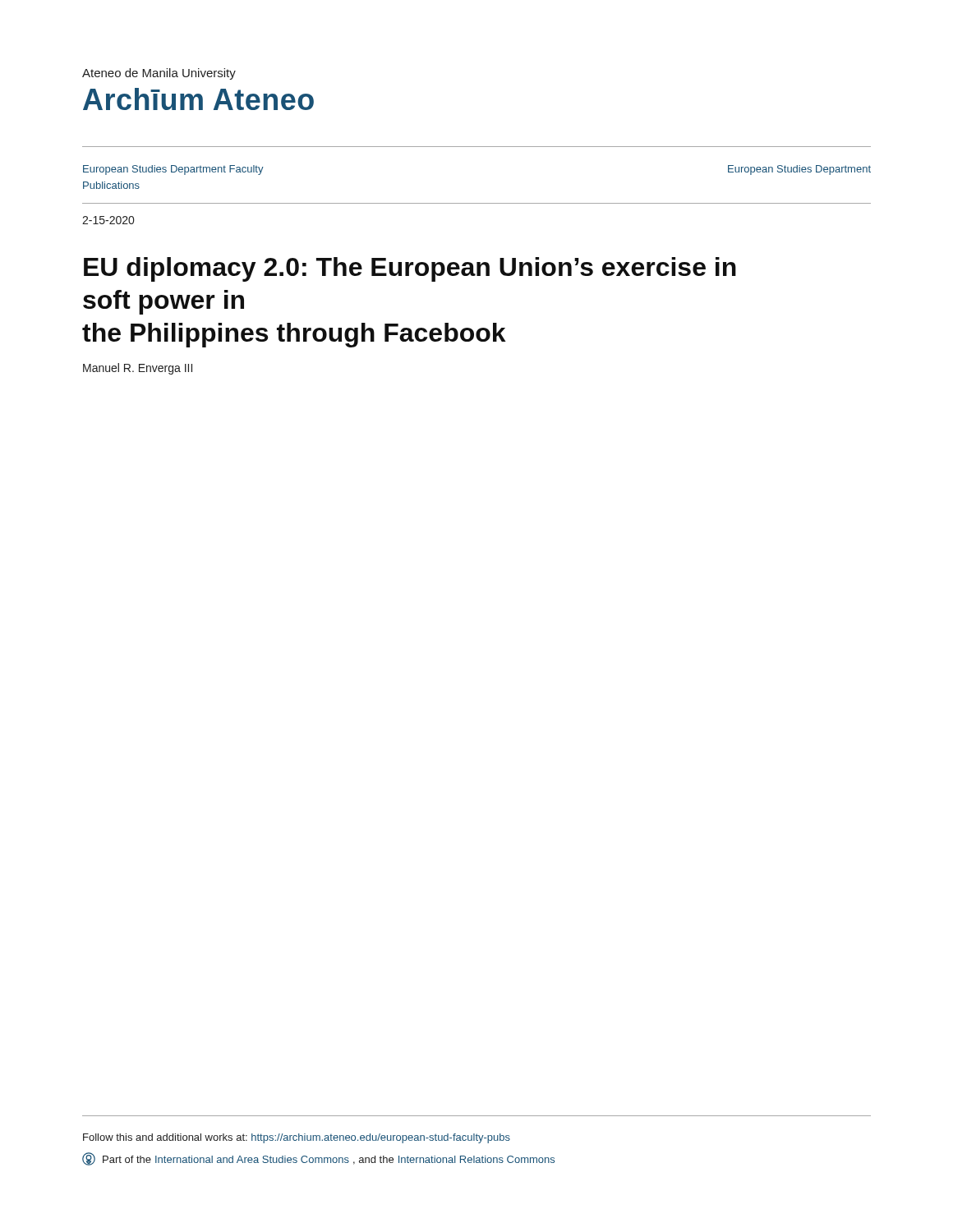Click on the title with the text "Archīum Ateneo"

[x=199, y=100]
